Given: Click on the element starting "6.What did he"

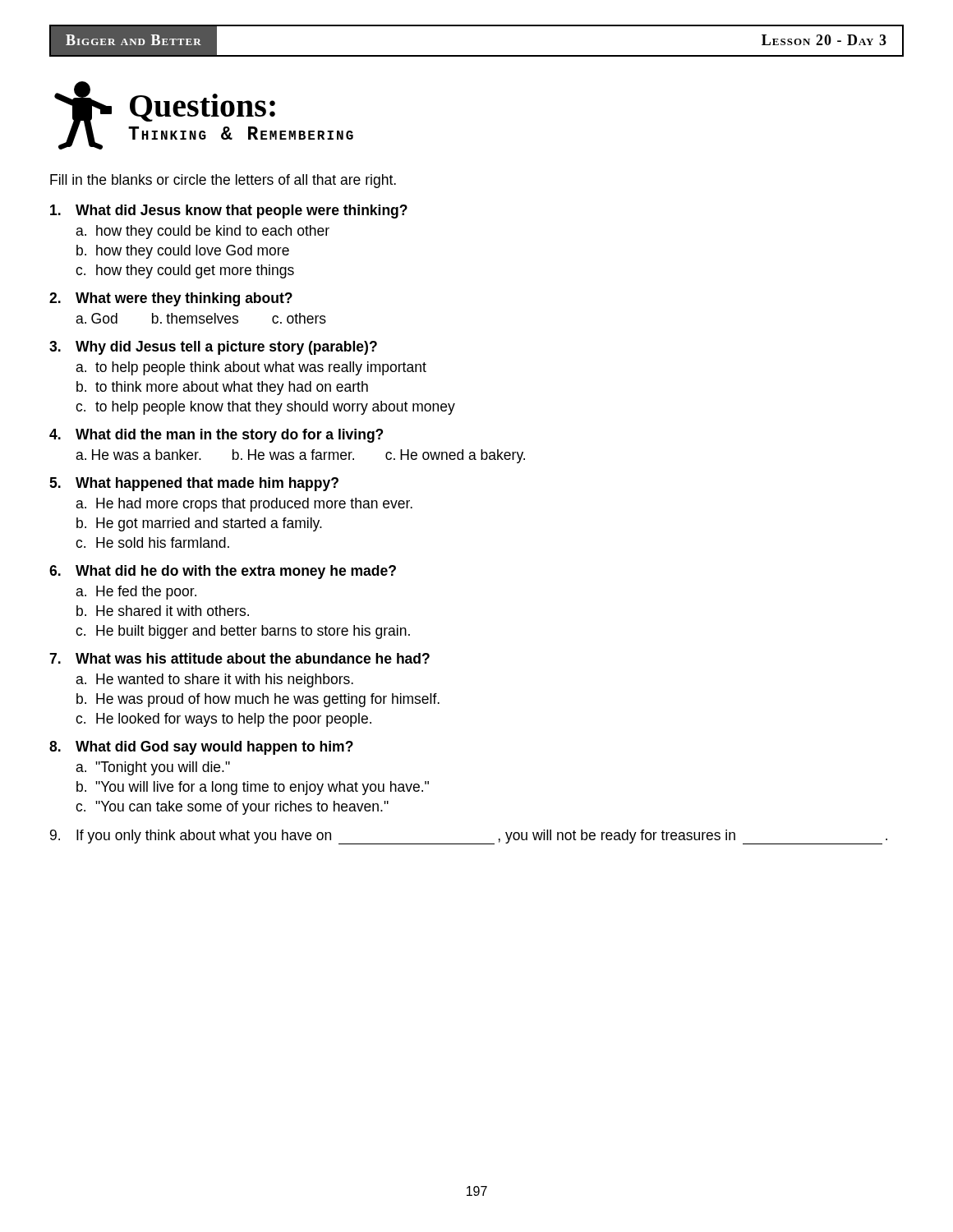Looking at the screenshot, I should point(223,572).
